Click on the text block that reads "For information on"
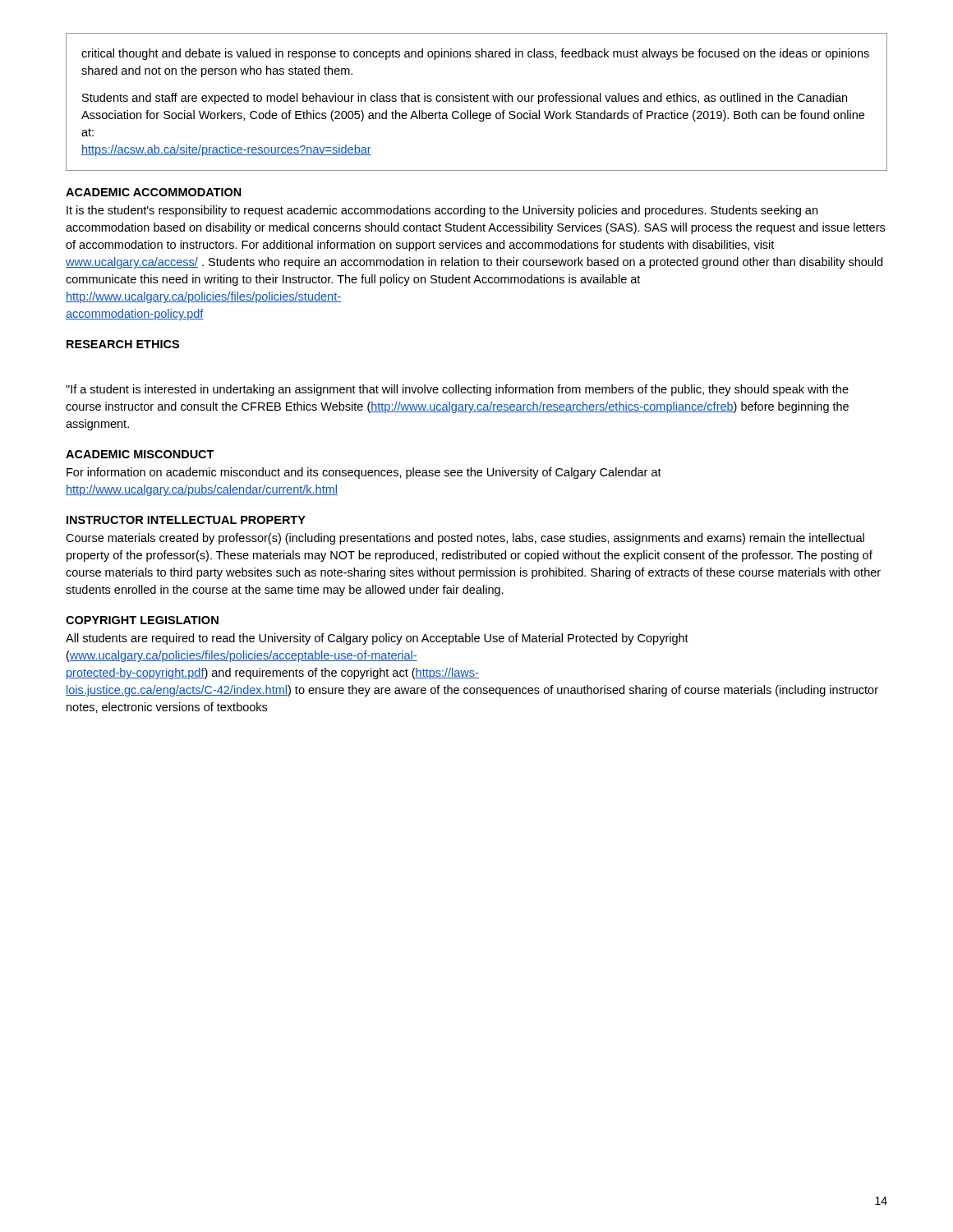This screenshot has width=953, height=1232. (x=476, y=482)
